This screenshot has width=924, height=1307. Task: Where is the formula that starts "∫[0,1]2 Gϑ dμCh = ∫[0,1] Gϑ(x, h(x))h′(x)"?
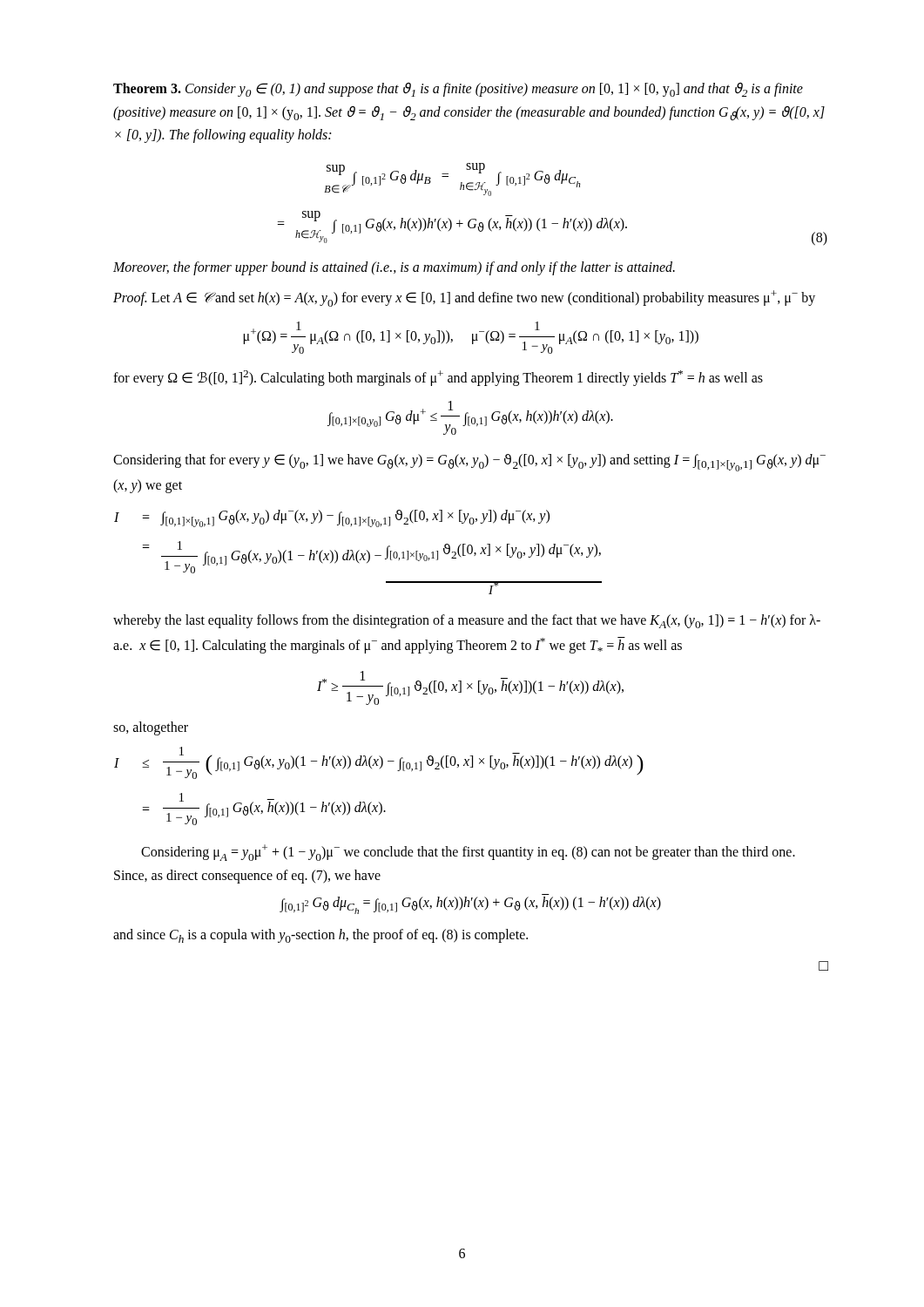pos(471,905)
